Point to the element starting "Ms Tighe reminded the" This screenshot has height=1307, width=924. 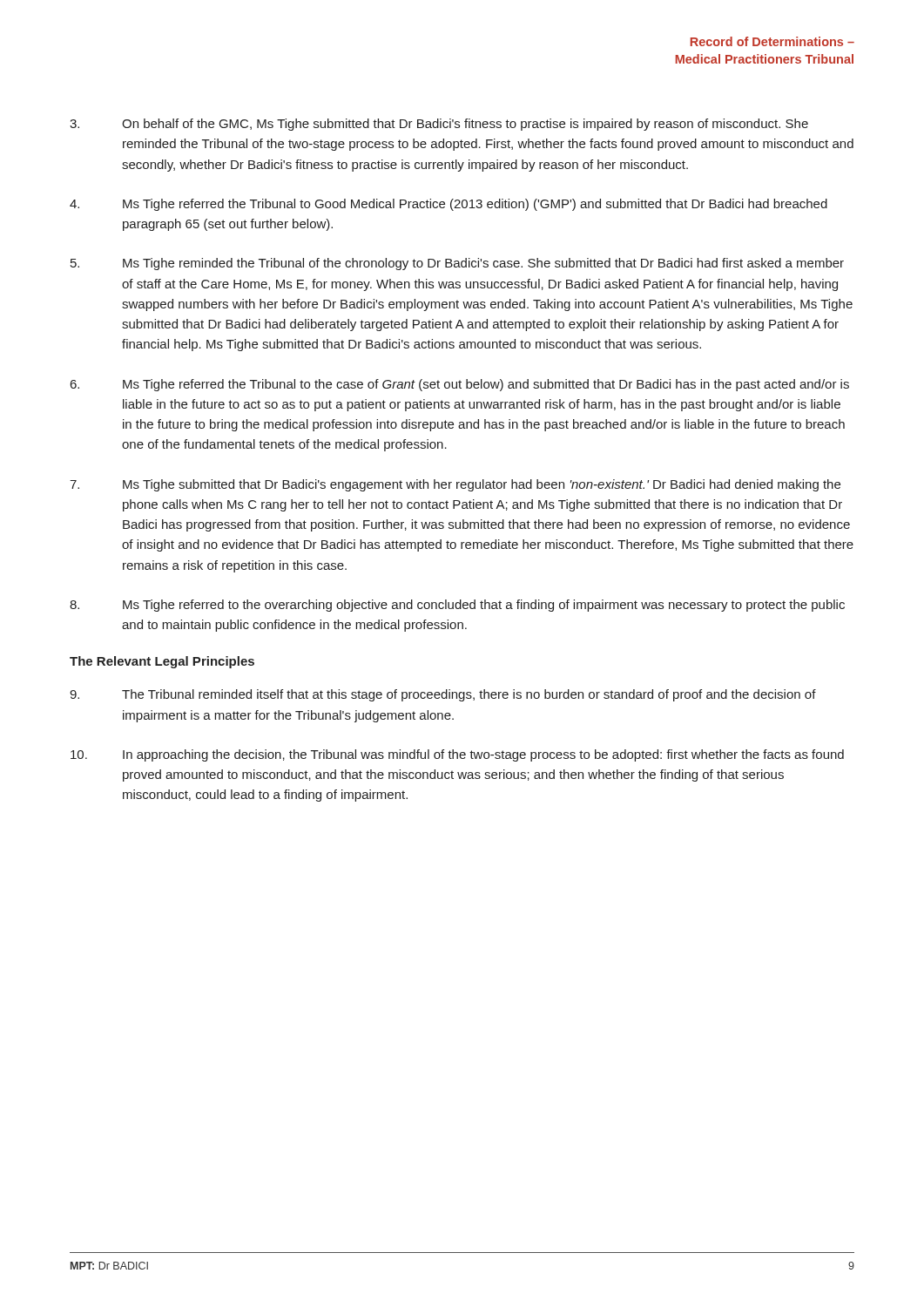[462, 304]
